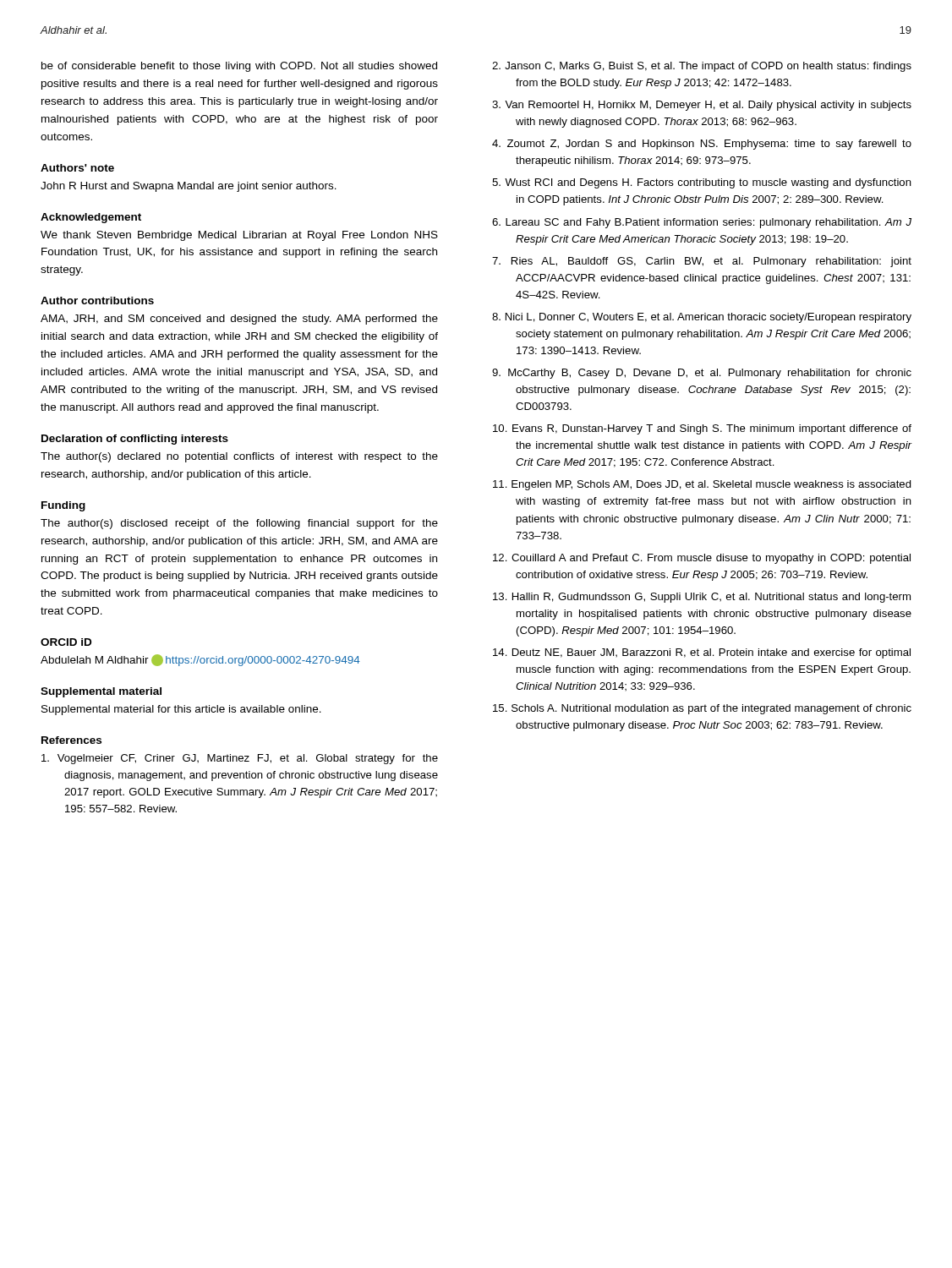Point to the block beginning "Vogelmeier CF, Criner GJ, Martinez FJ,"
Screen dimensions: 1268x952
pyautogui.click(x=239, y=783)
